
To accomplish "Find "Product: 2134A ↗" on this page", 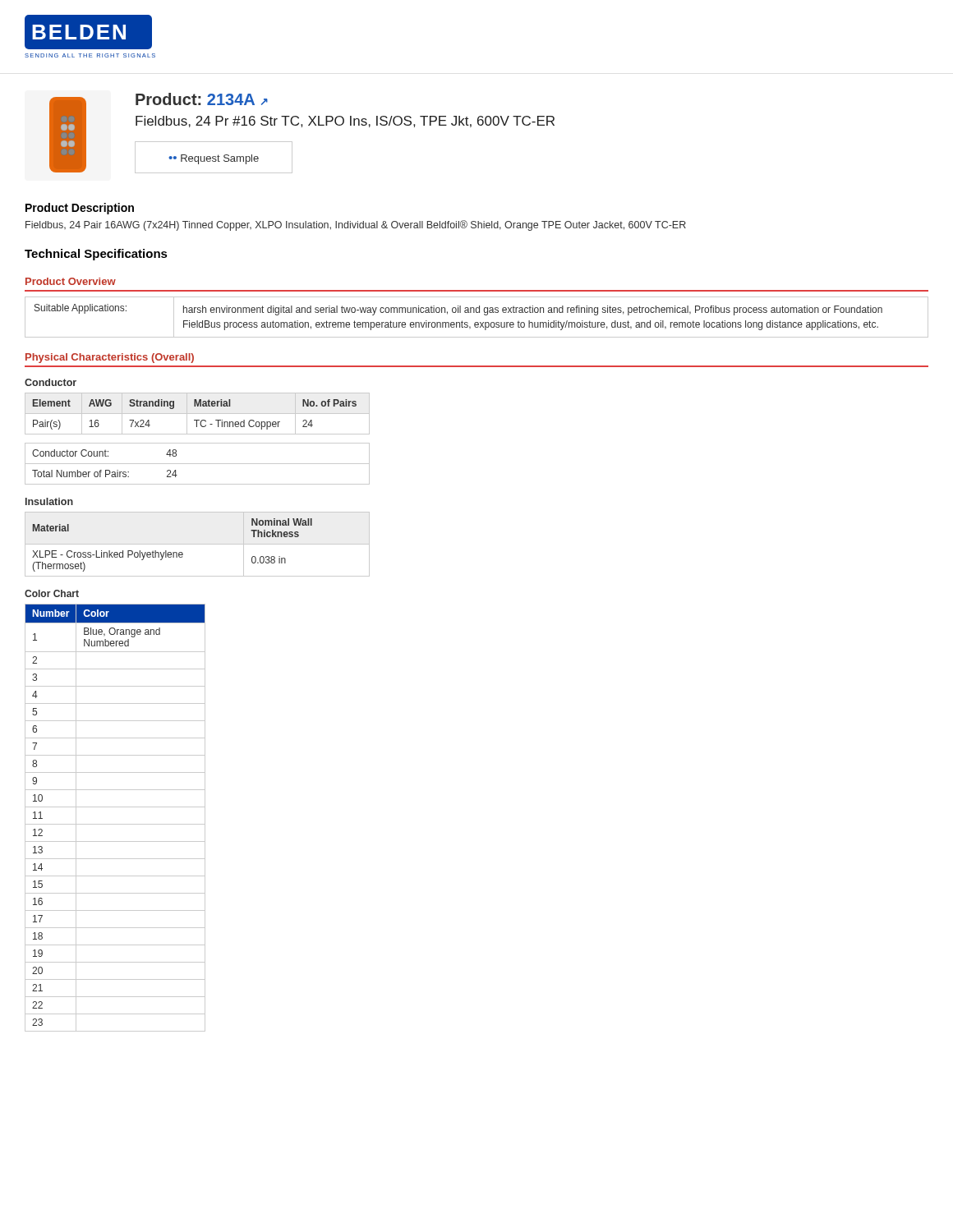I will 202,99.
